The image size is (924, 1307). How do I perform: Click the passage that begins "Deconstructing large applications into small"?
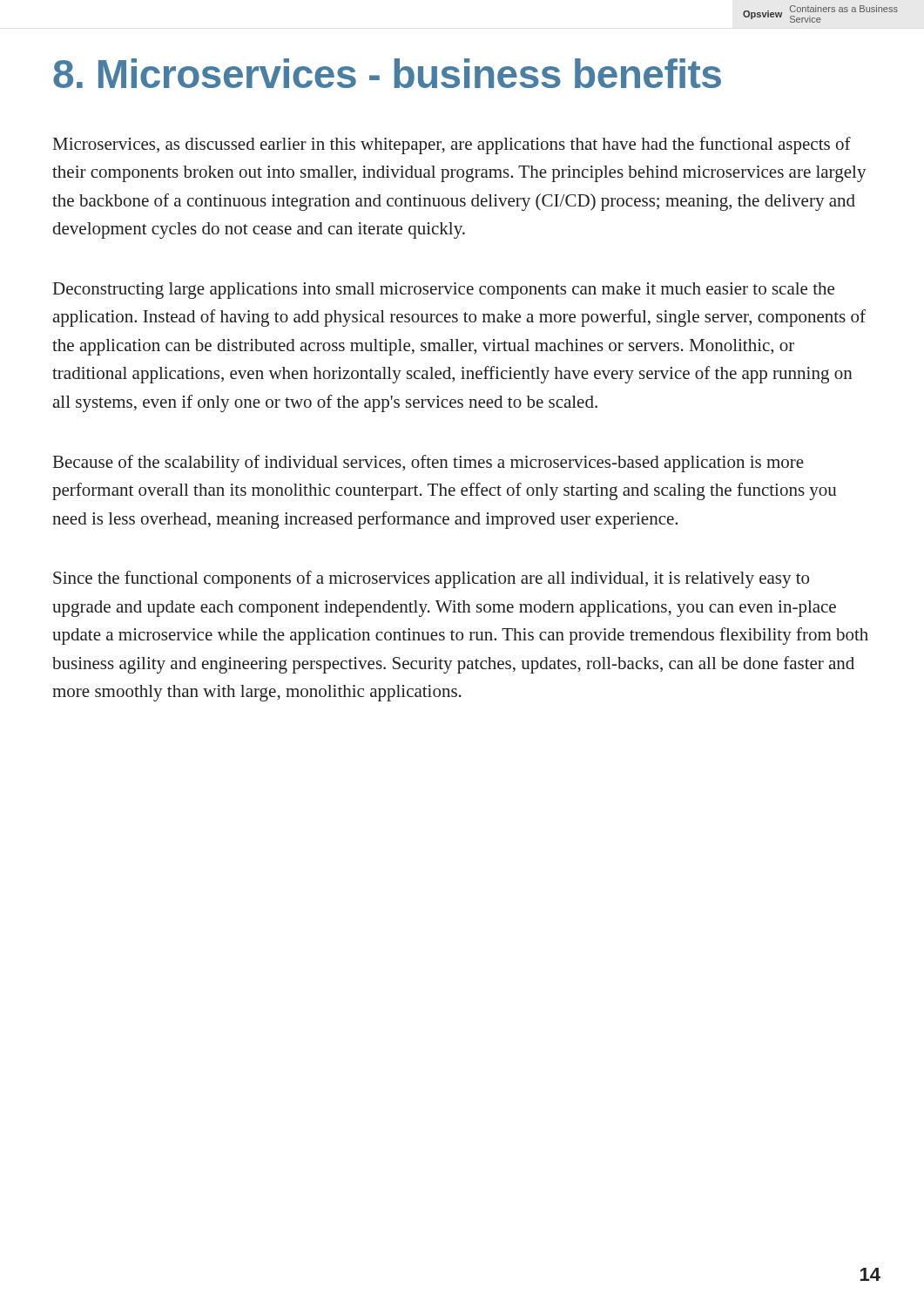click(x=459, y=345)
